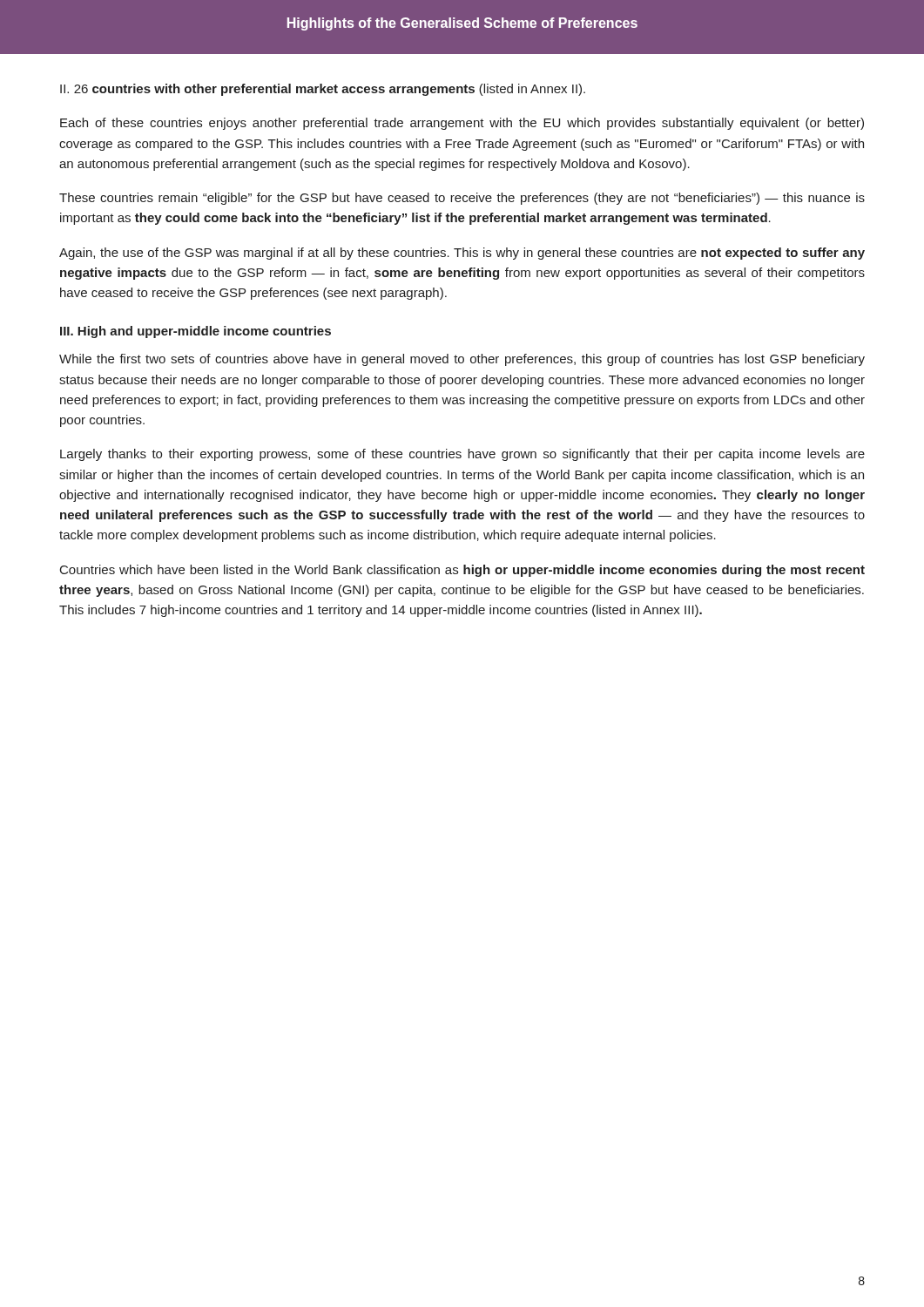The width and height of the screenshot is (924, 1307).
Task: Navigate to the region starting "These countries remain “eligible” for the GSP but"
Action: click(462, 207)
